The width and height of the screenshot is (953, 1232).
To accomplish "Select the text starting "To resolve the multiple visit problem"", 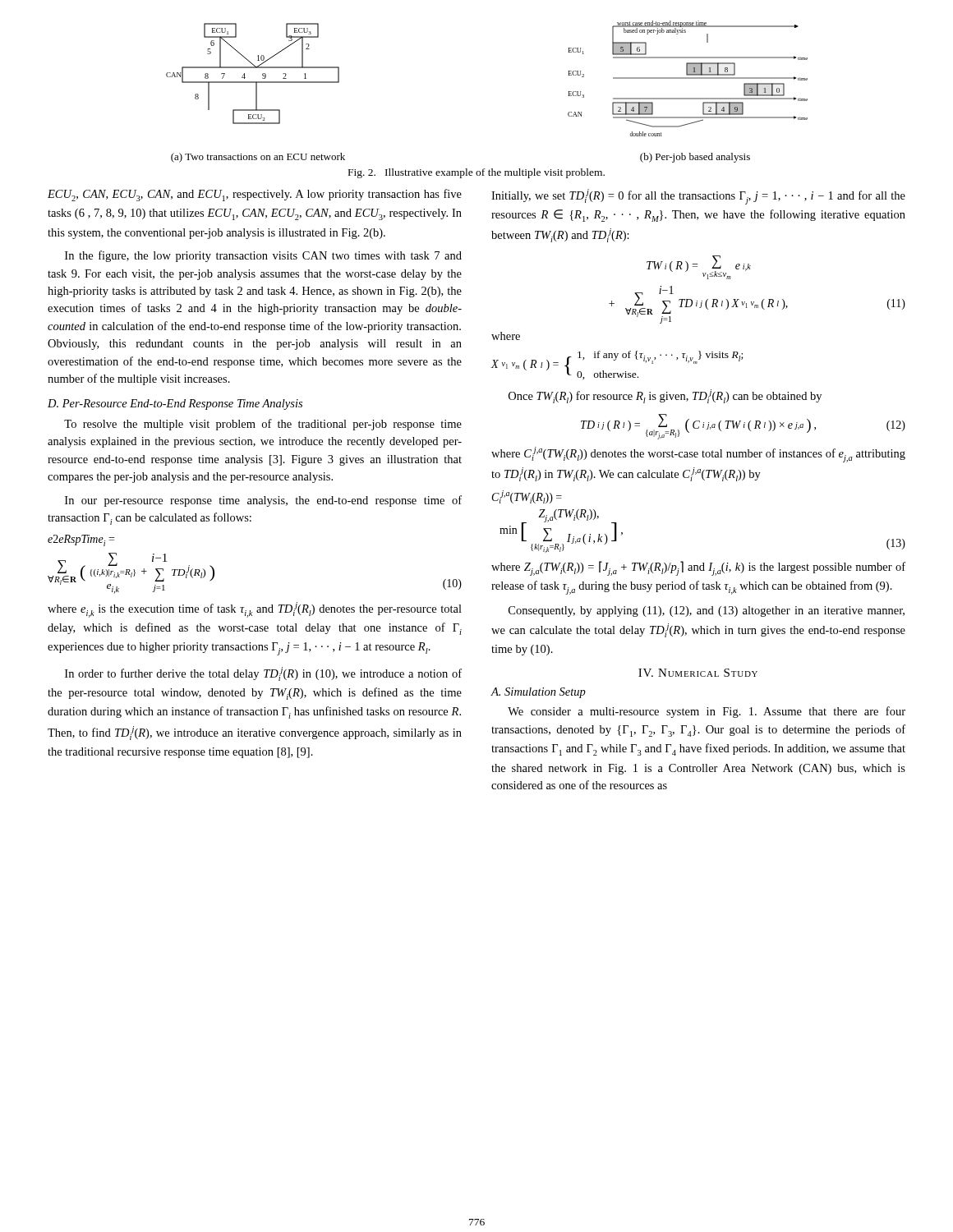I will coord(255,450).
